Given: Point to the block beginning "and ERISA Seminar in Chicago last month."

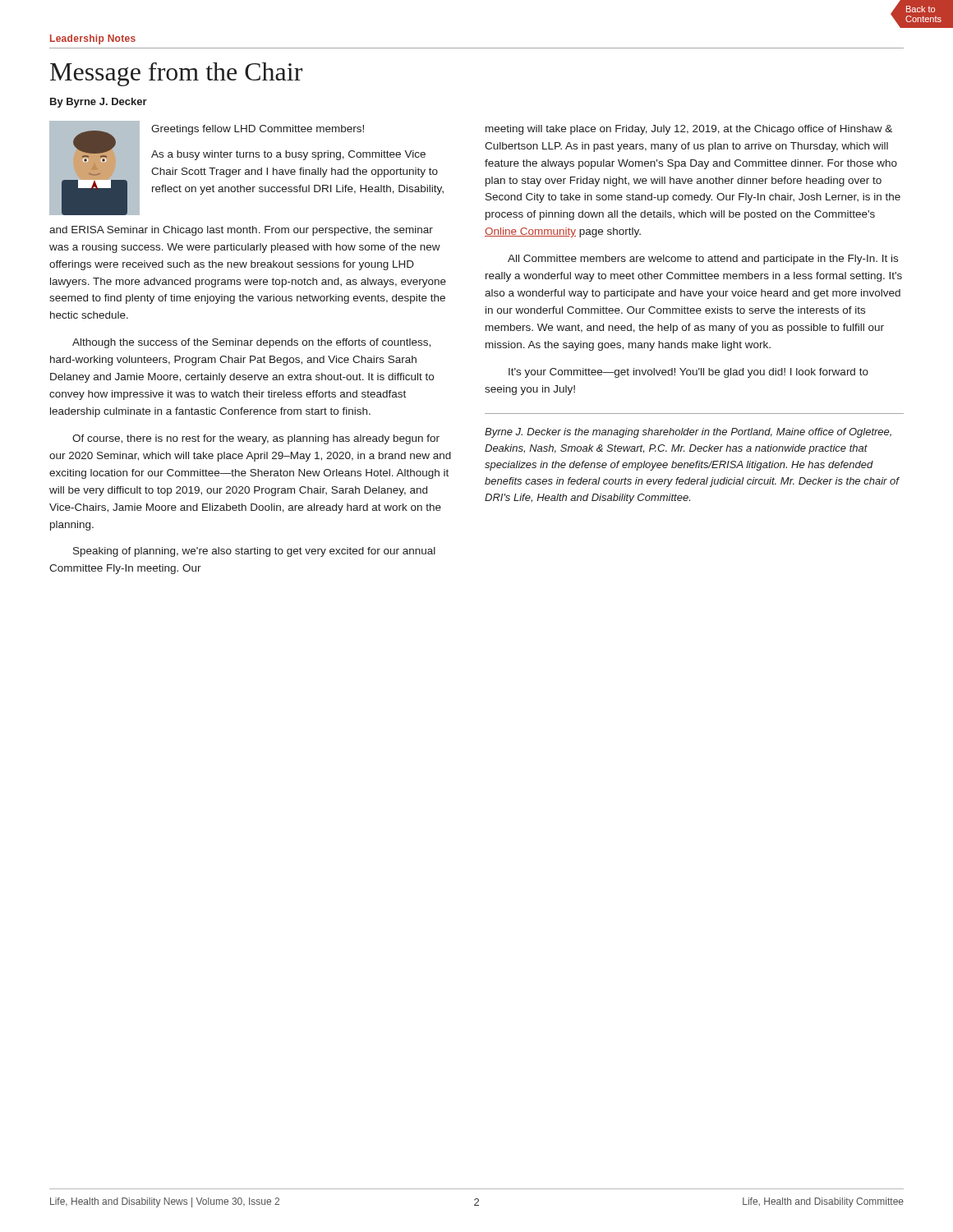Looking at the screenshot, I should pyautogui.click(x=251, y=400).
